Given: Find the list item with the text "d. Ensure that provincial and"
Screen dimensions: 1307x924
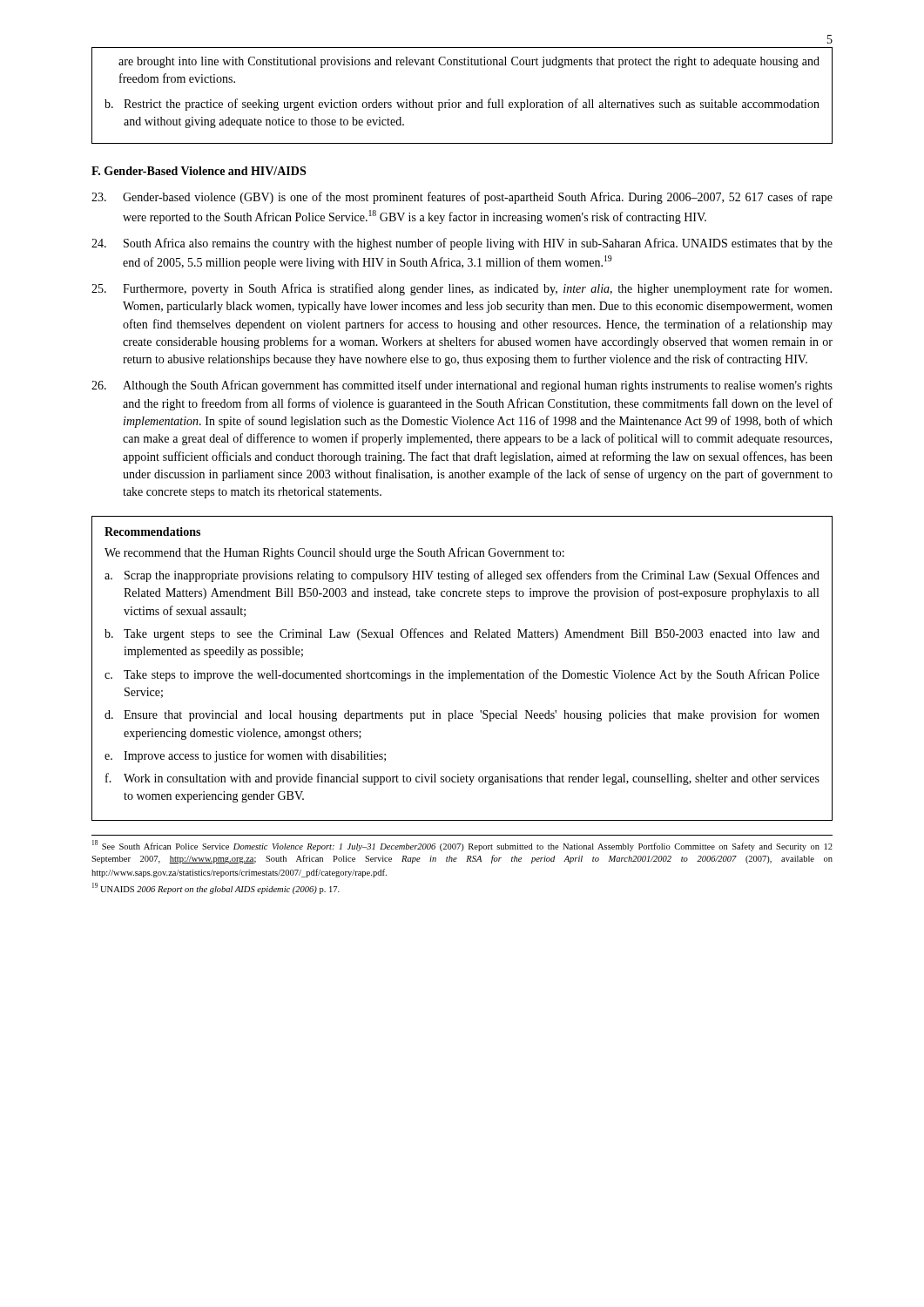Looking at the screenshot, I should [462, 725].
